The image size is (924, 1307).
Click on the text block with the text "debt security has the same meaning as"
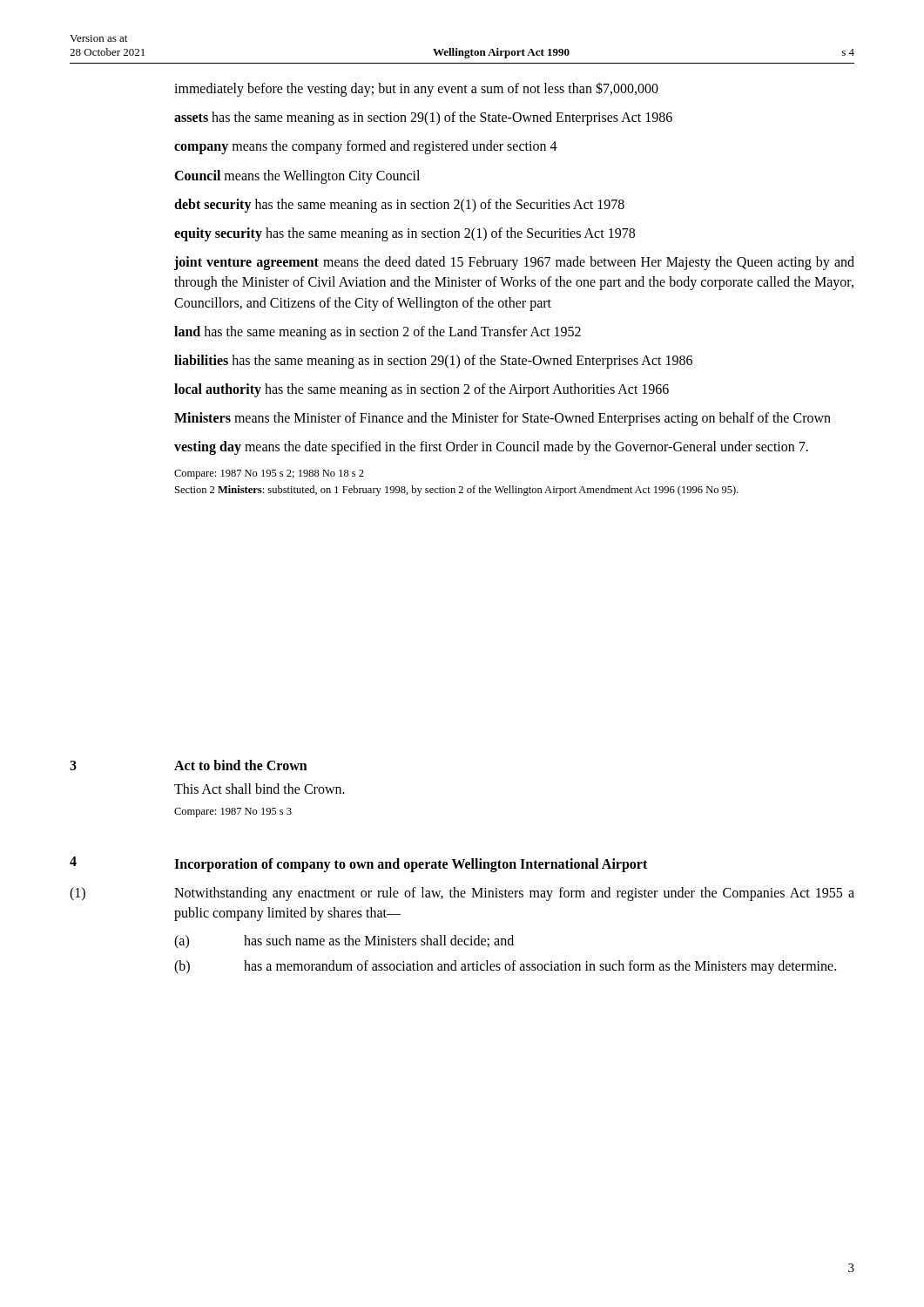coord(399,204)
